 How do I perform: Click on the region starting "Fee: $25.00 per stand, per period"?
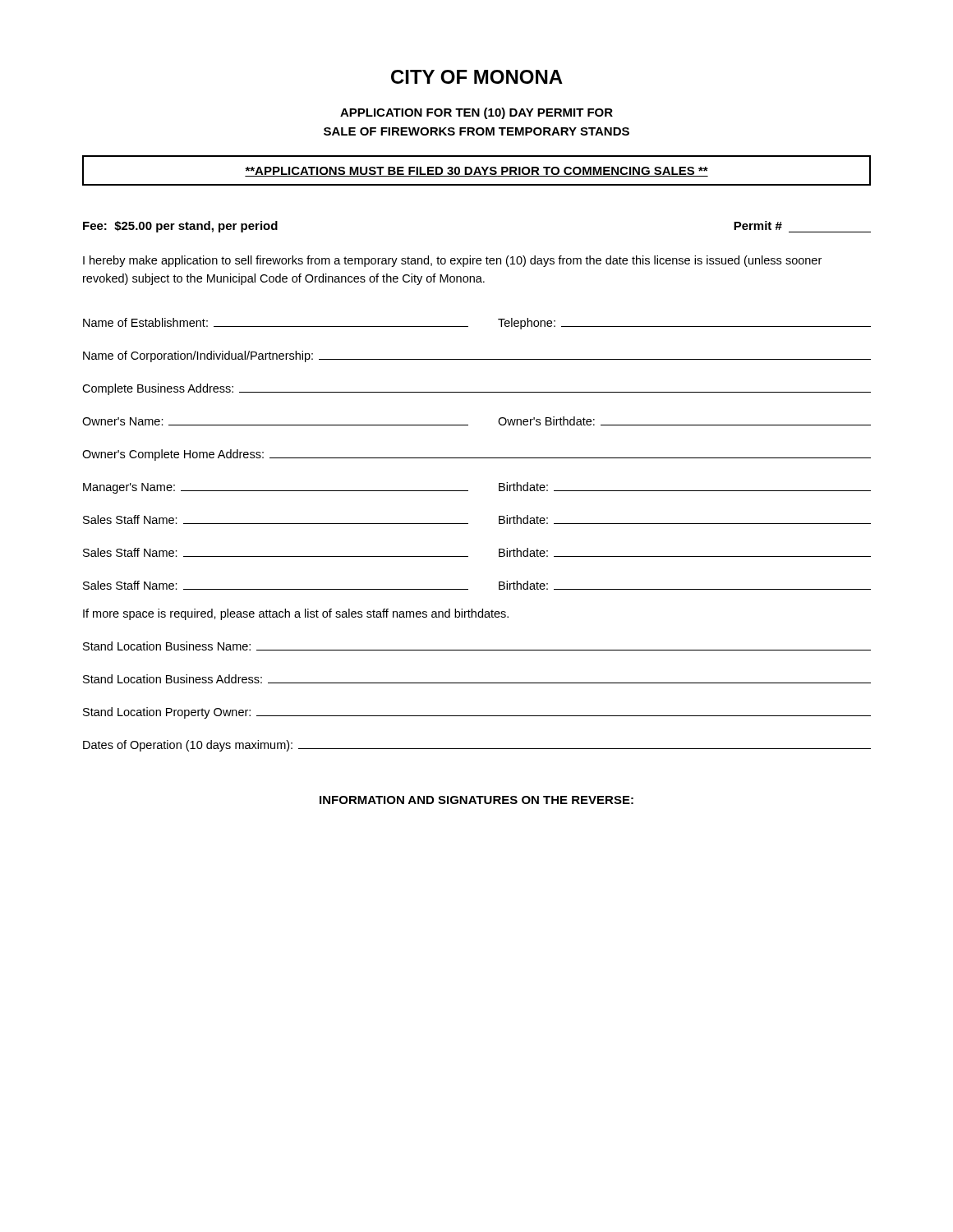pyautogui.click(x=190, y=226)
